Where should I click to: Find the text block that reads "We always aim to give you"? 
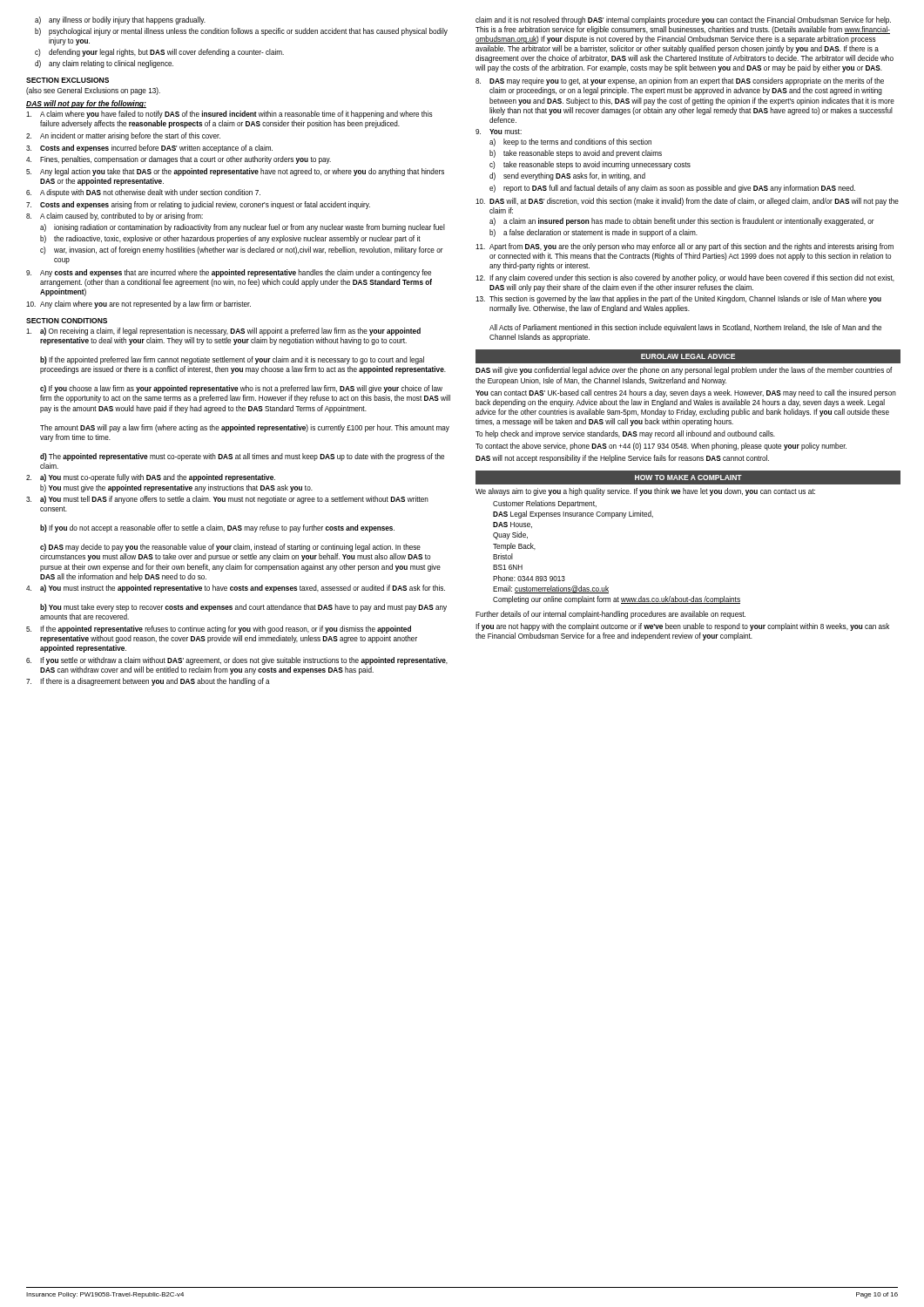[645, 492]
